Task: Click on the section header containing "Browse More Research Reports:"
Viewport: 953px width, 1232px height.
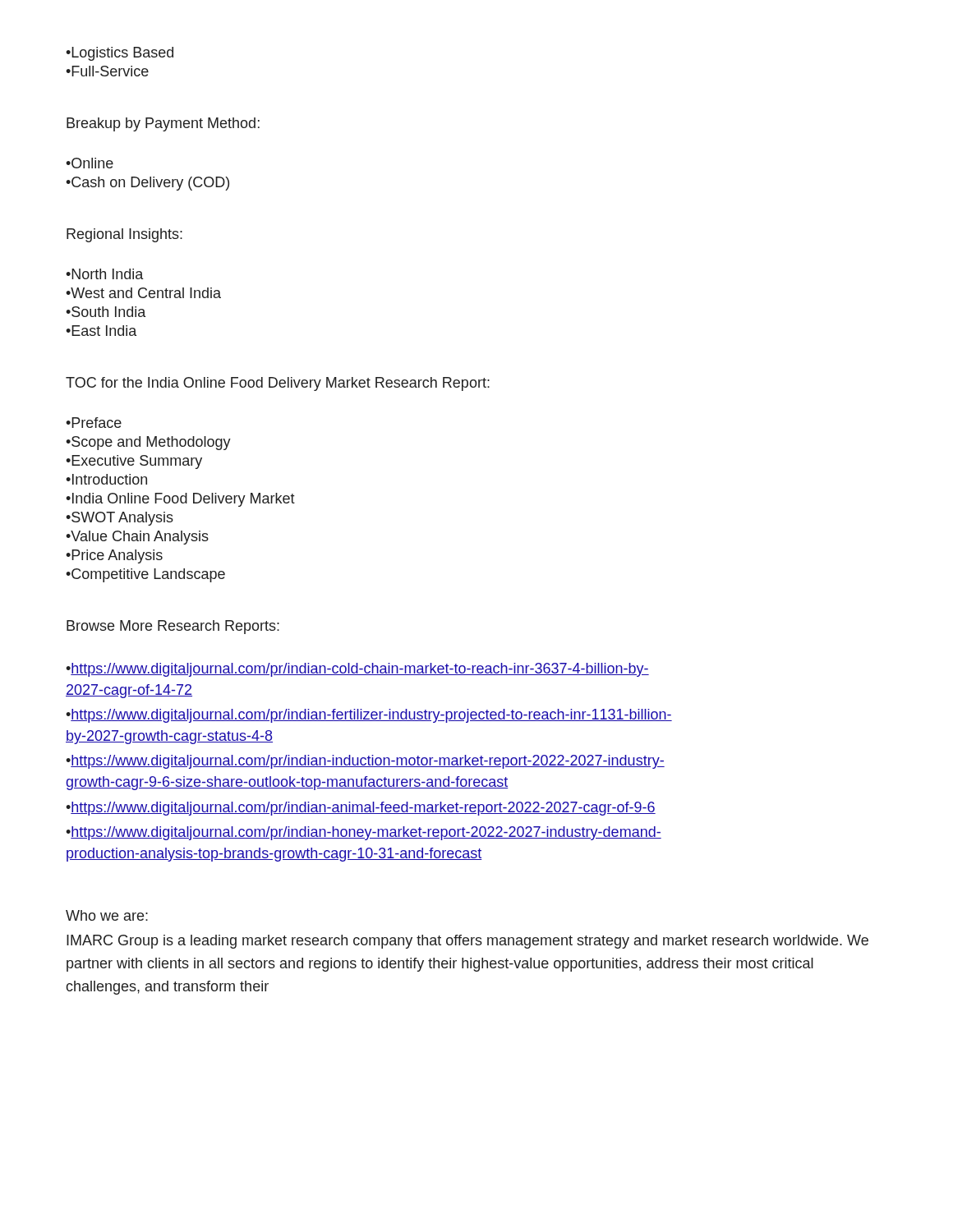Action: (x=173, y=626)
